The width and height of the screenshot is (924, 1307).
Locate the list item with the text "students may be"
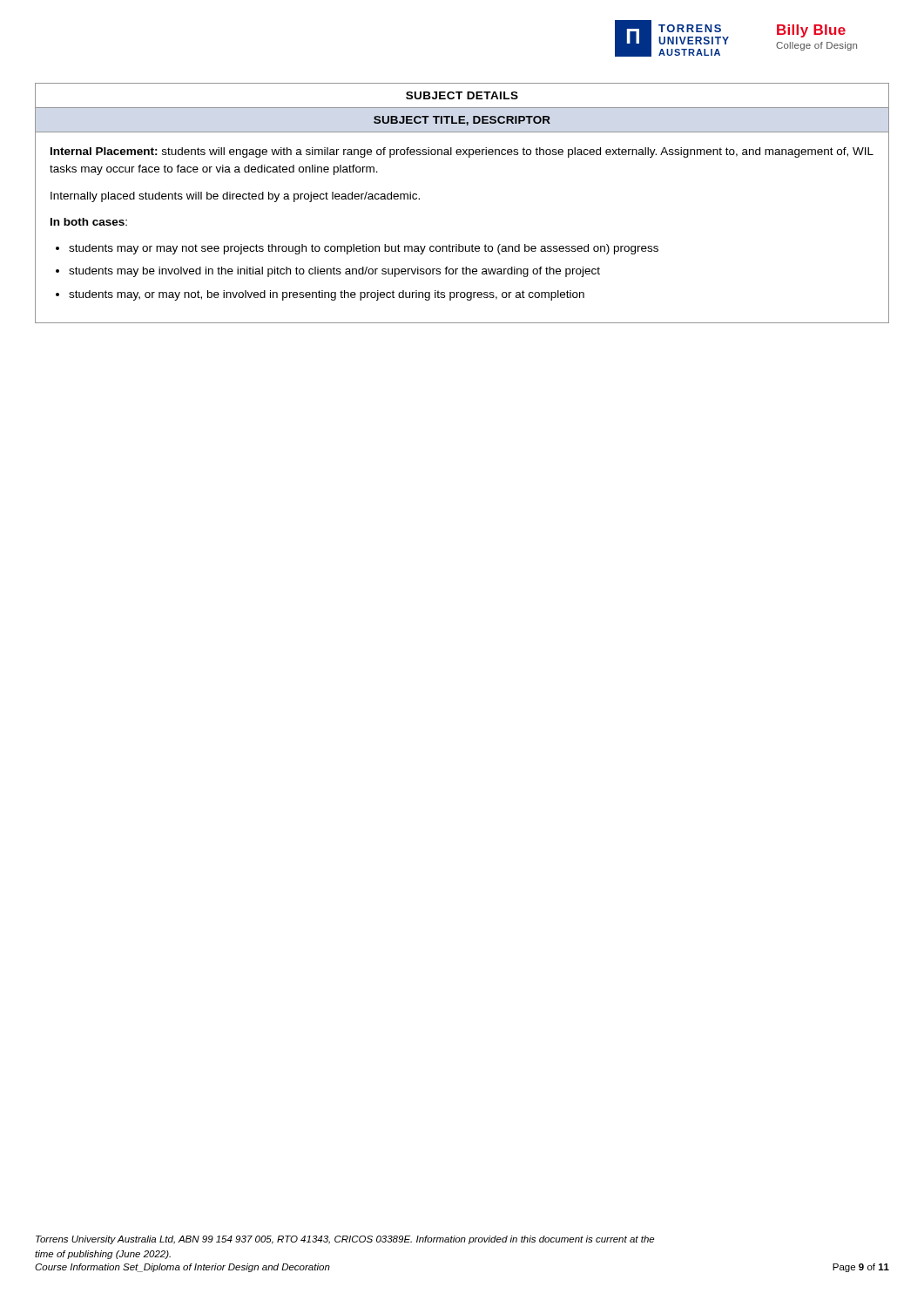[x=334, y=271]
